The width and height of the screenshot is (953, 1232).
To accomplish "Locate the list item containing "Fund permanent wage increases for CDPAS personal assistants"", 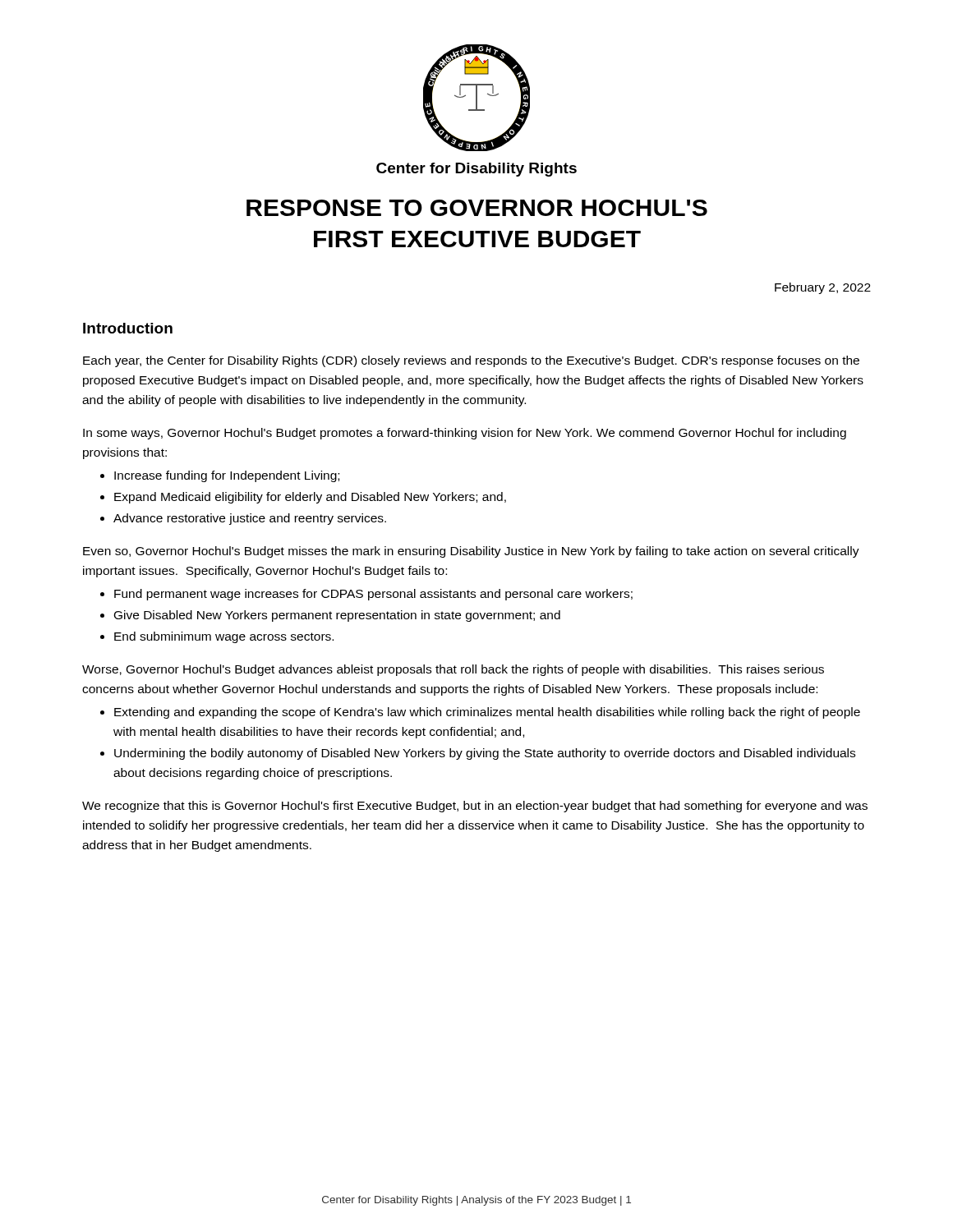I will tap(373, 594).
